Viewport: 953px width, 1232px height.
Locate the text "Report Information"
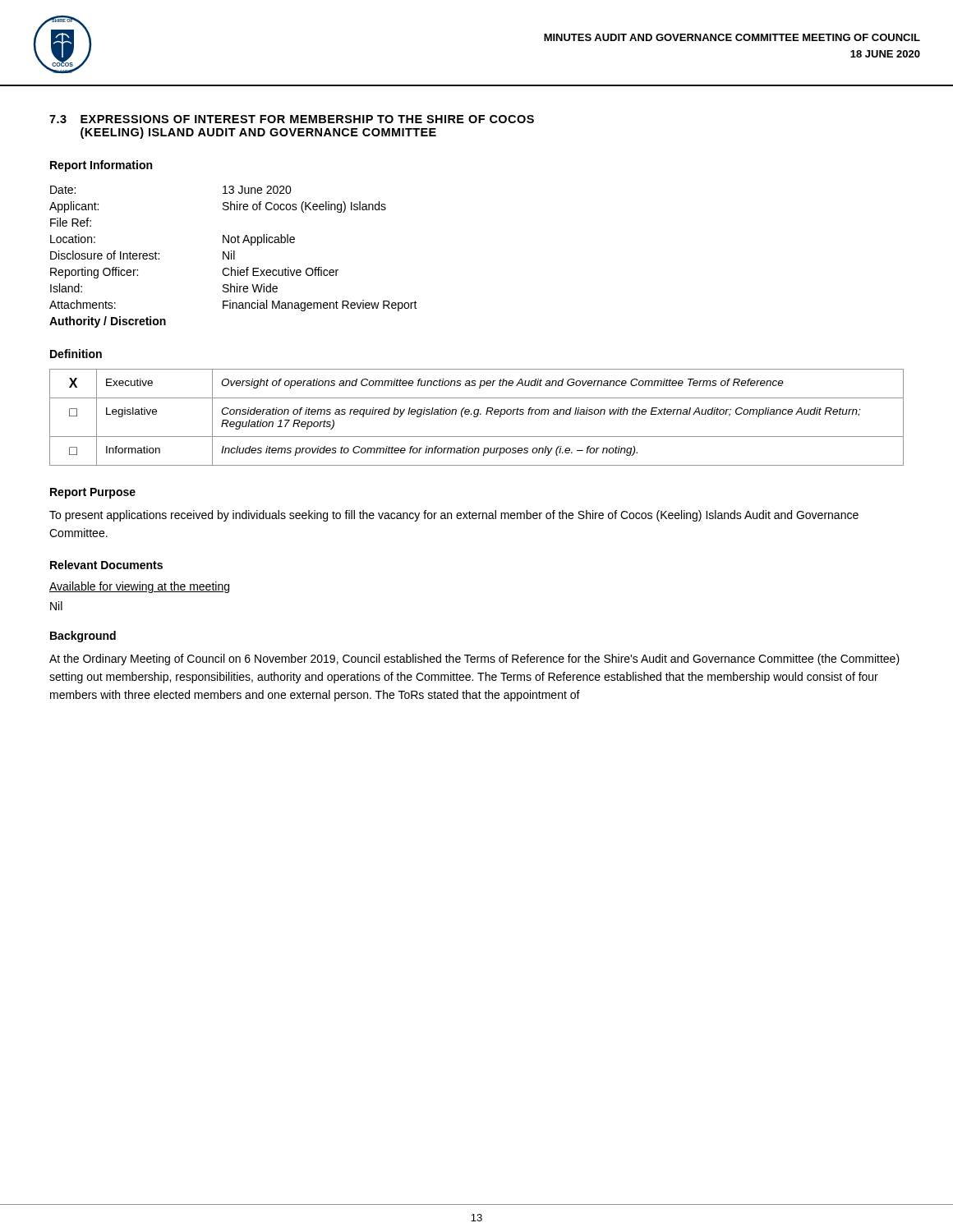click(x=101, y=165)
